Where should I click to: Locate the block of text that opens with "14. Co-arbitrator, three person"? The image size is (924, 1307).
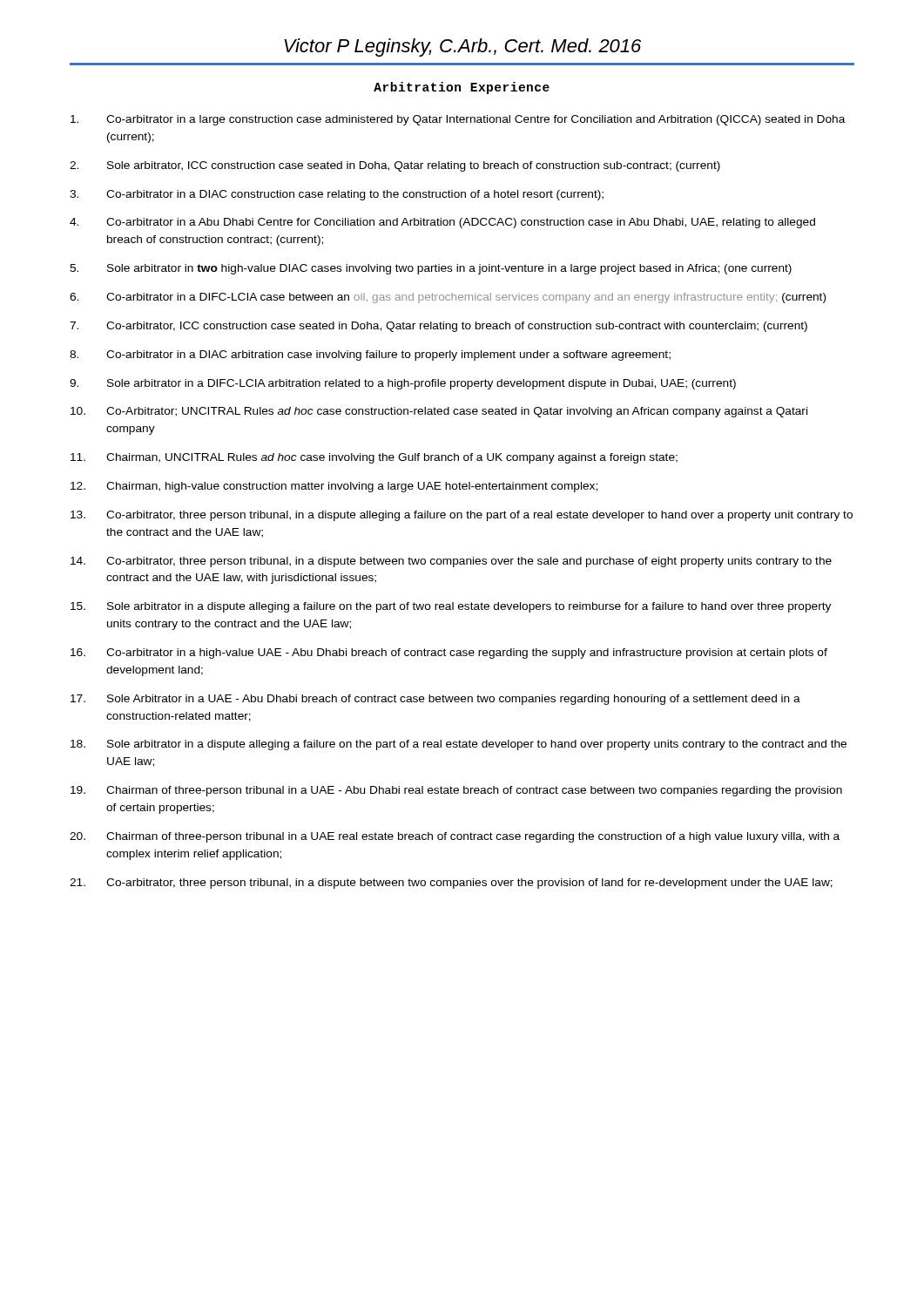(462, 569)
